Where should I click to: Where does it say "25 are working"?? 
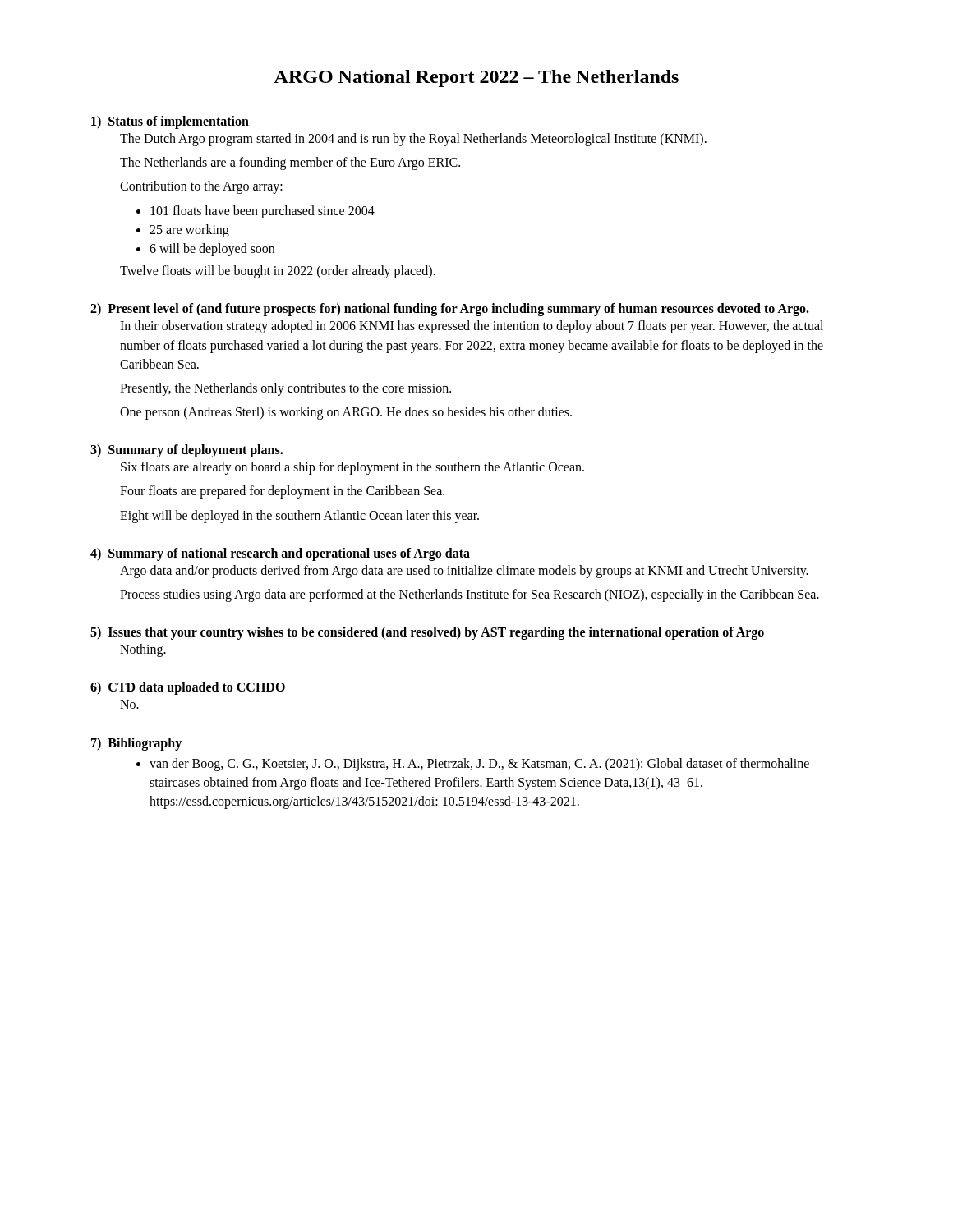coord(189,229)
